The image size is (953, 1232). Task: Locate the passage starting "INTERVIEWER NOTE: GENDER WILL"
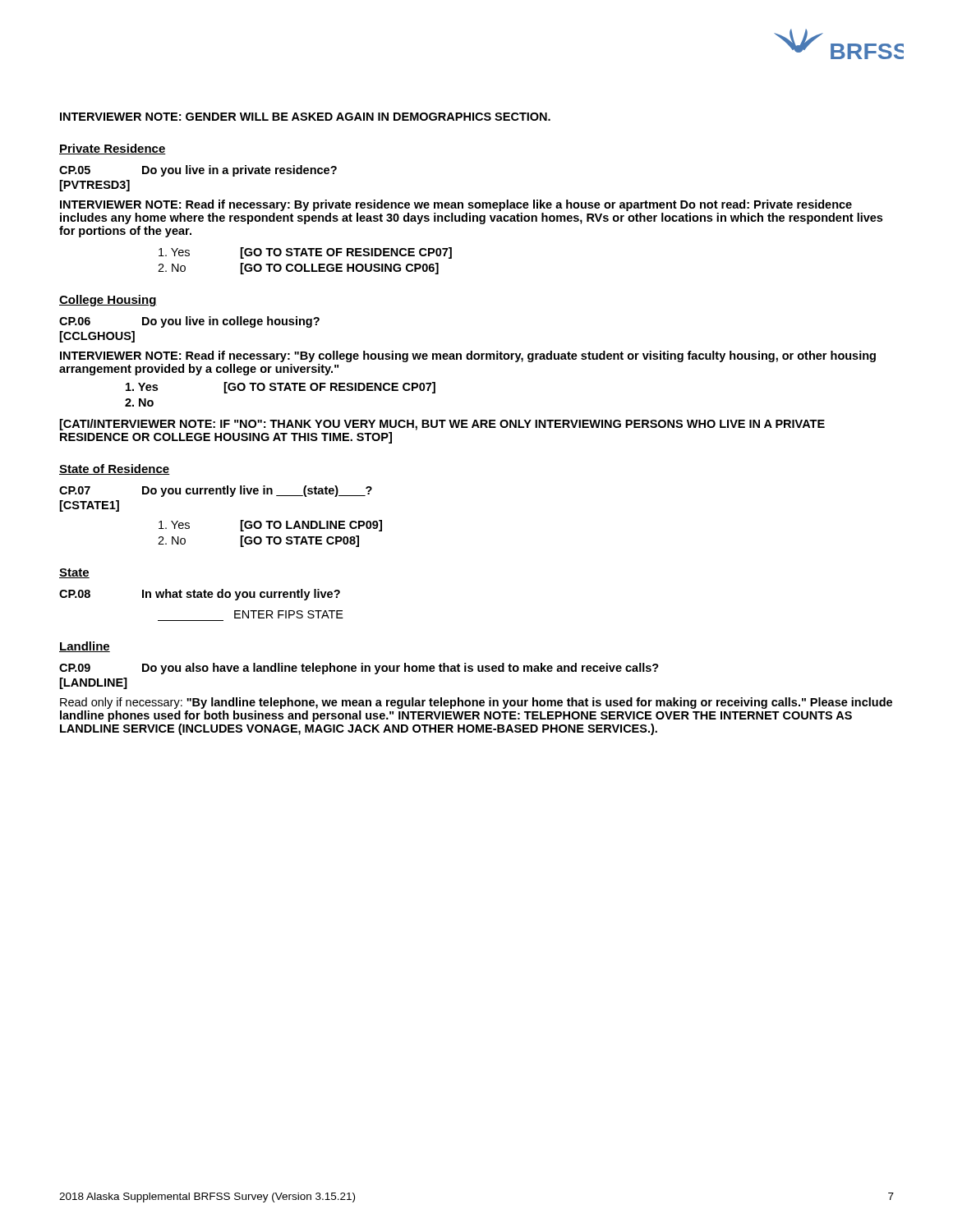[x=305, y=117]
